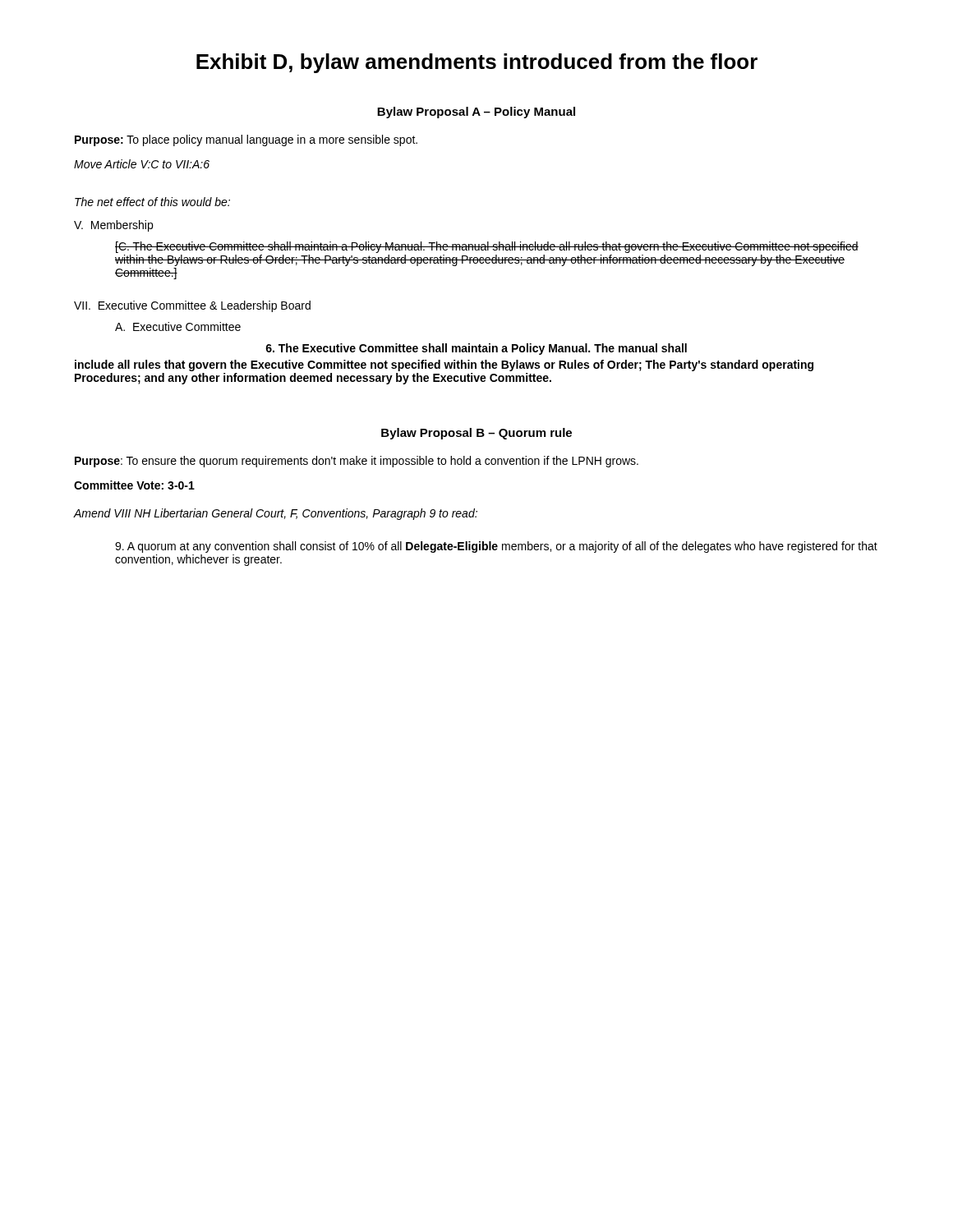Locate the region starting "[C. The Executive Committee shall maintain a"
Viewport: 953px width, 1232px height.
click(487, 260)
